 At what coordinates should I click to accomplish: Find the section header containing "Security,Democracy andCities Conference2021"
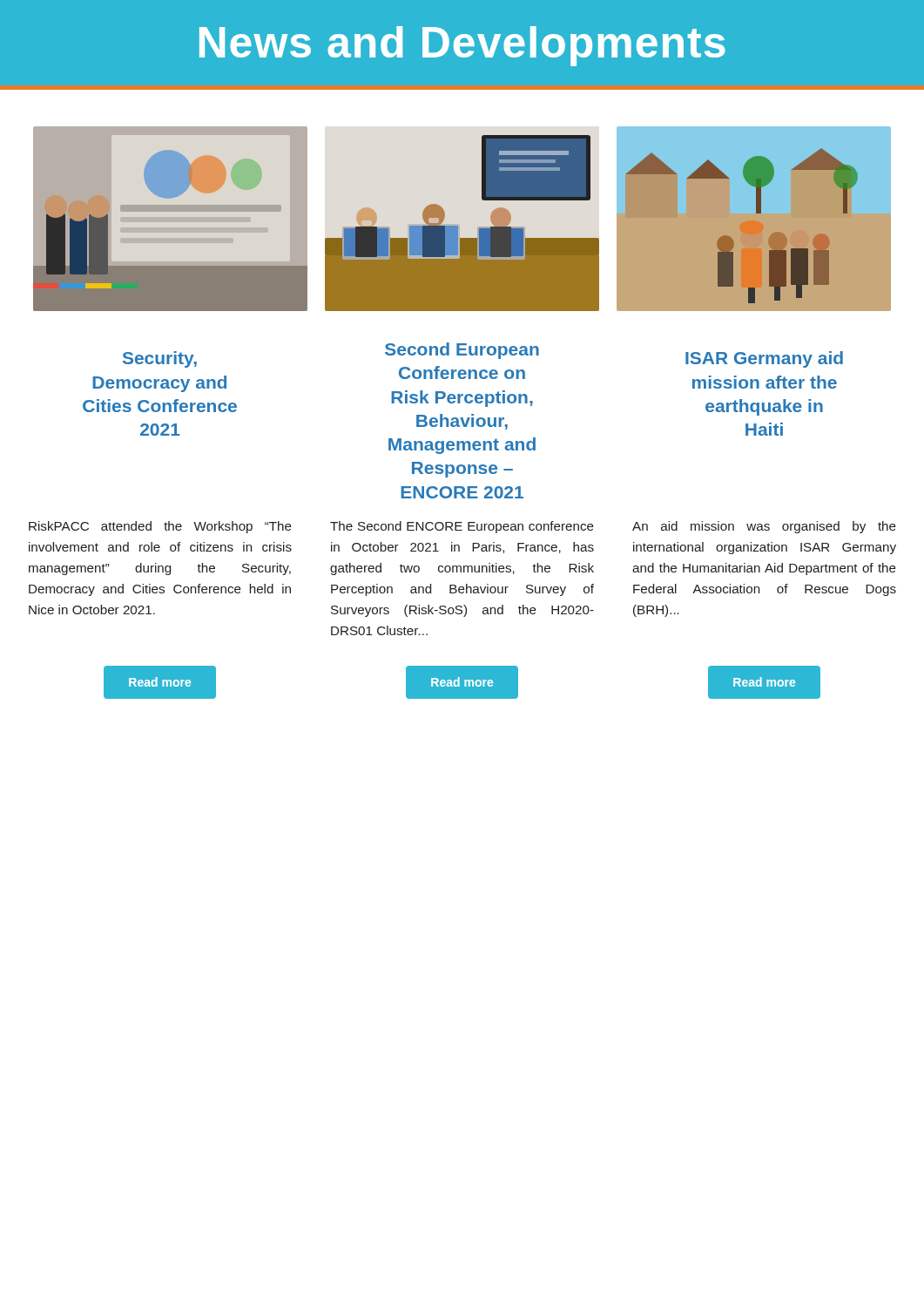point(160,394)
